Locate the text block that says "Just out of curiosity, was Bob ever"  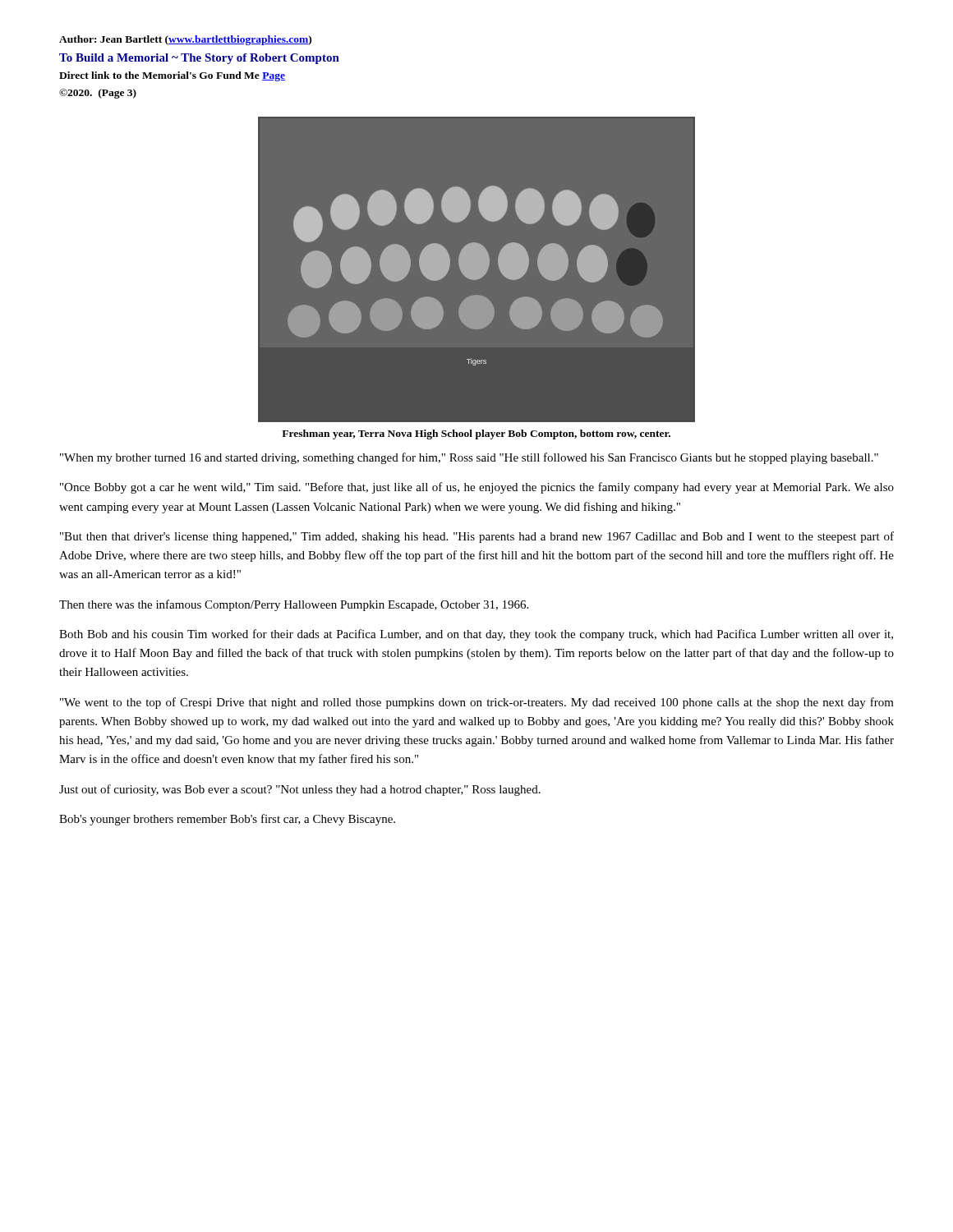click(300, 789)
